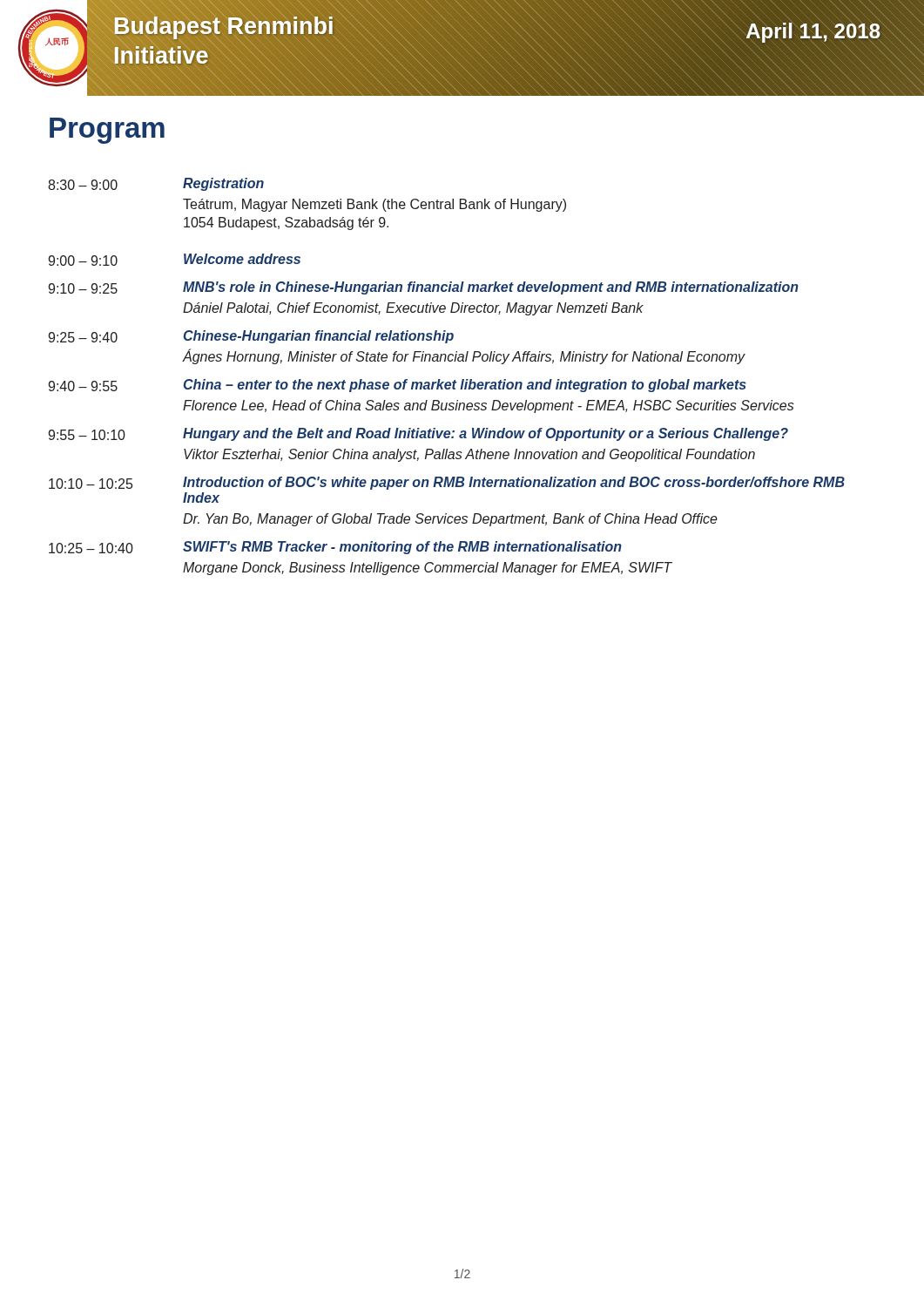Locate the region starting "8:30 – 9:00"
Screen dimensions: 1307x924
[x=462, y=203]
